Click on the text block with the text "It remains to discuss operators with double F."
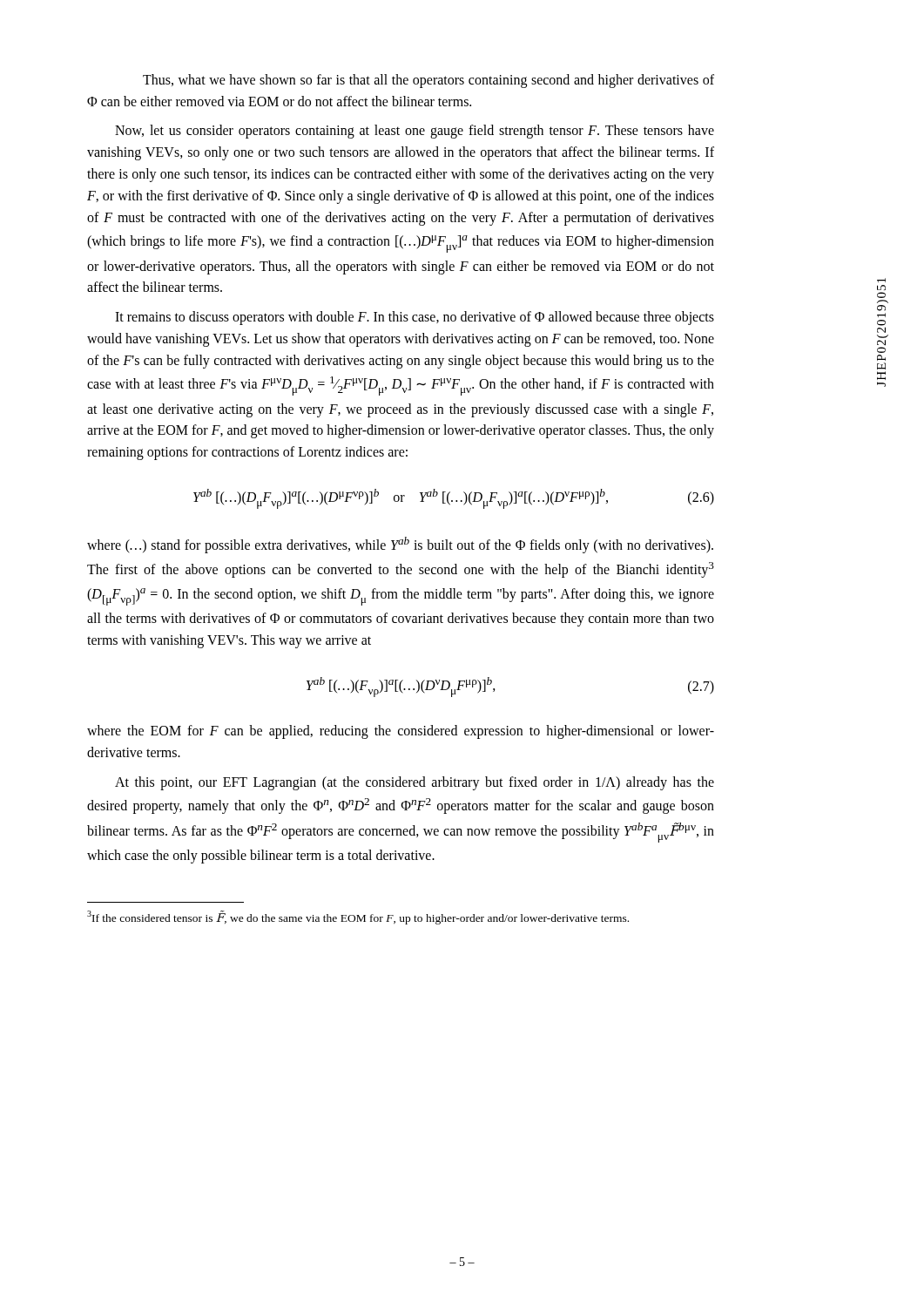 (401, 385)
